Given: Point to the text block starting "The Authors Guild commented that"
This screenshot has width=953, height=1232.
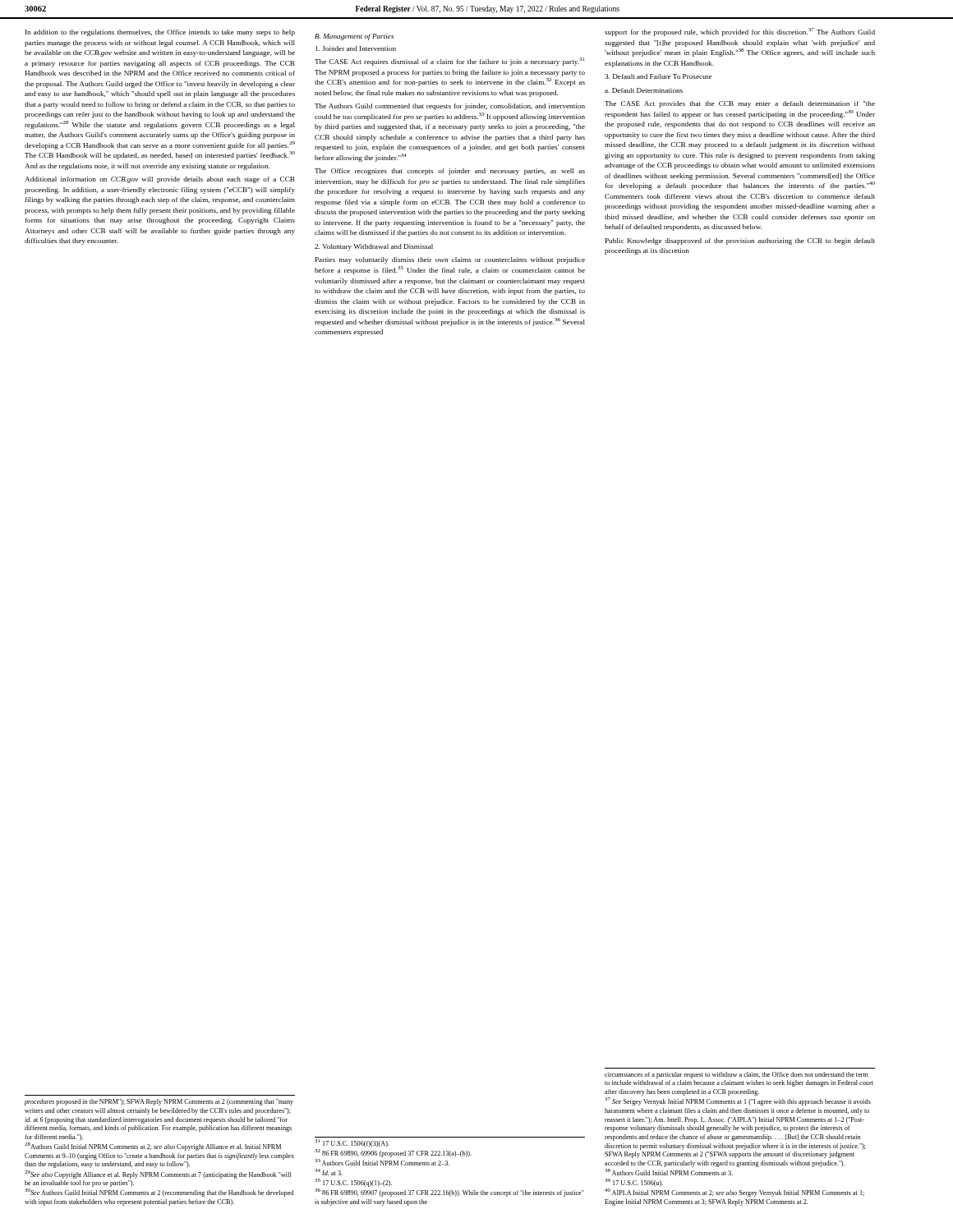Looking at the screenshot, I should pos(450,132).
